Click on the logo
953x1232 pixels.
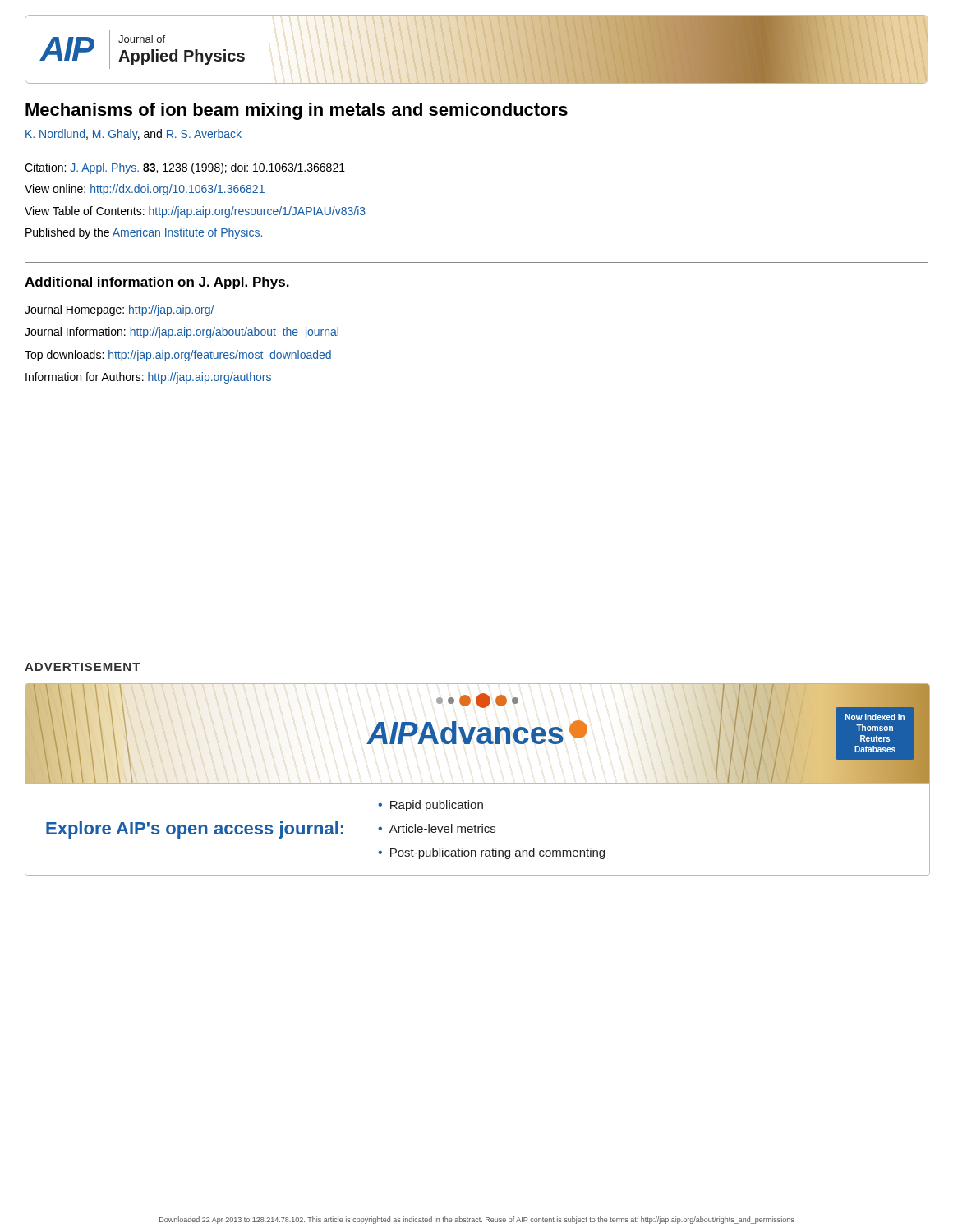coord(476,49)
